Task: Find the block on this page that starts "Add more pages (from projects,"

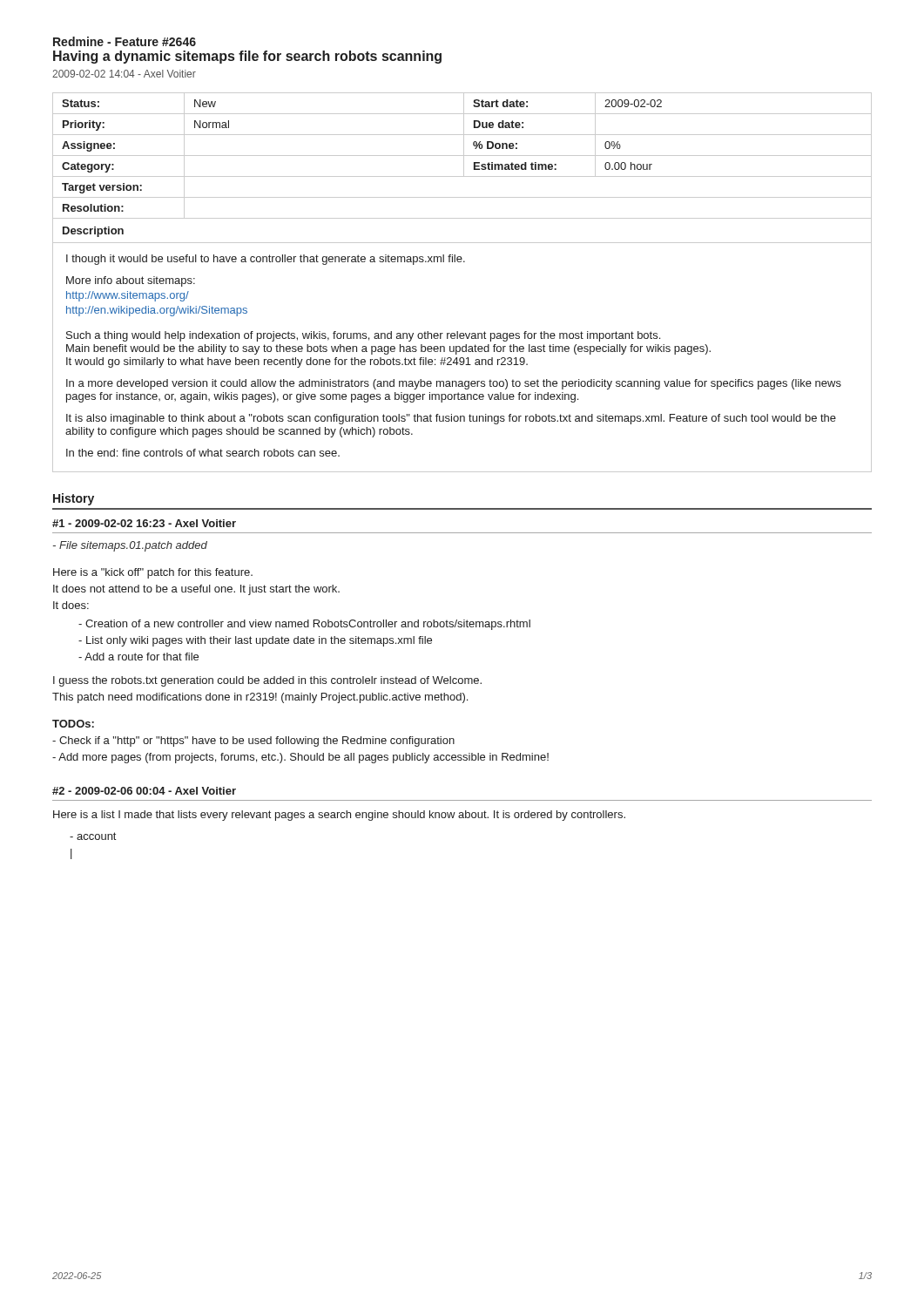Action: 301,757
